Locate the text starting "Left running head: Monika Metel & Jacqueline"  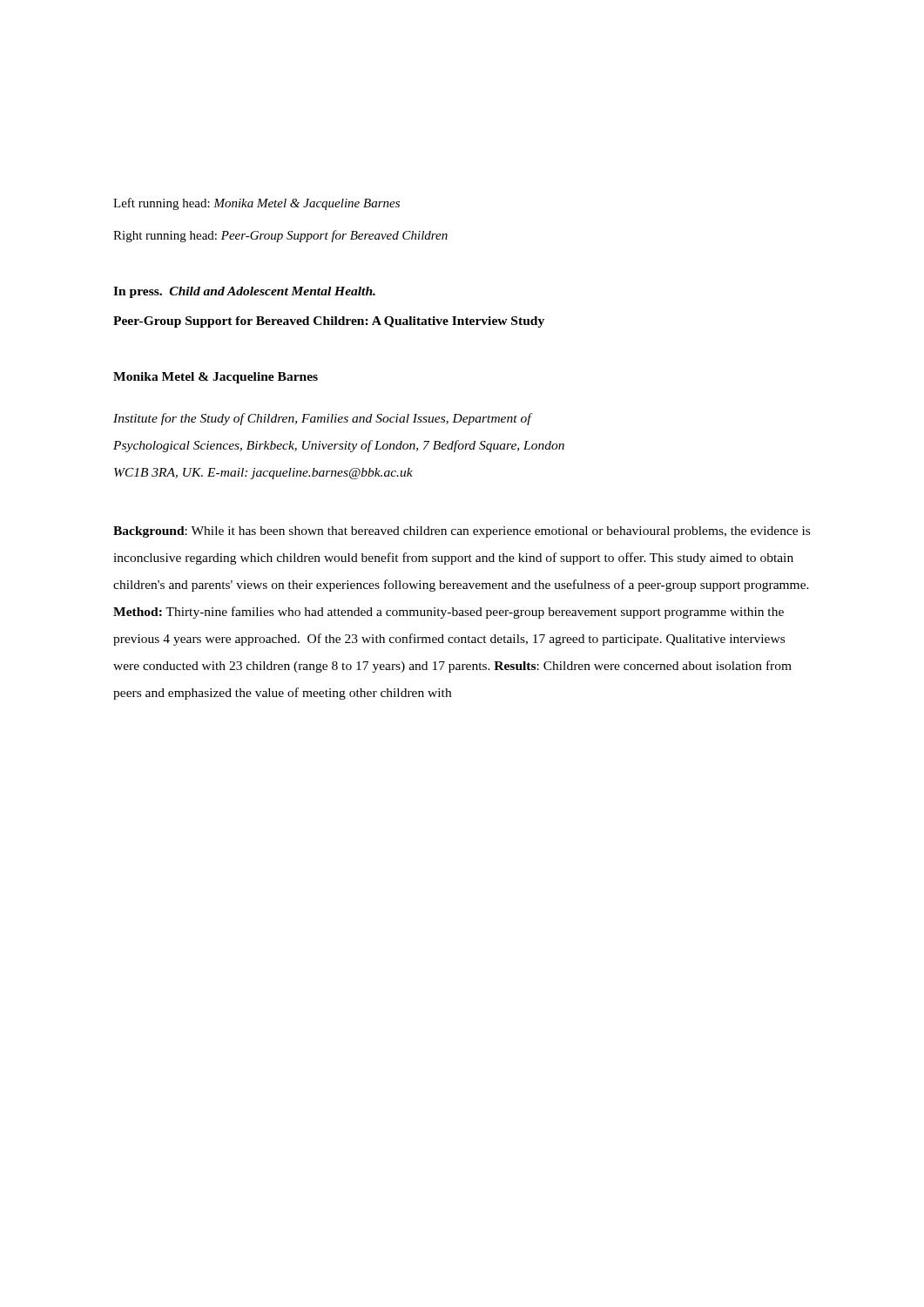click(x=257, y=203)
